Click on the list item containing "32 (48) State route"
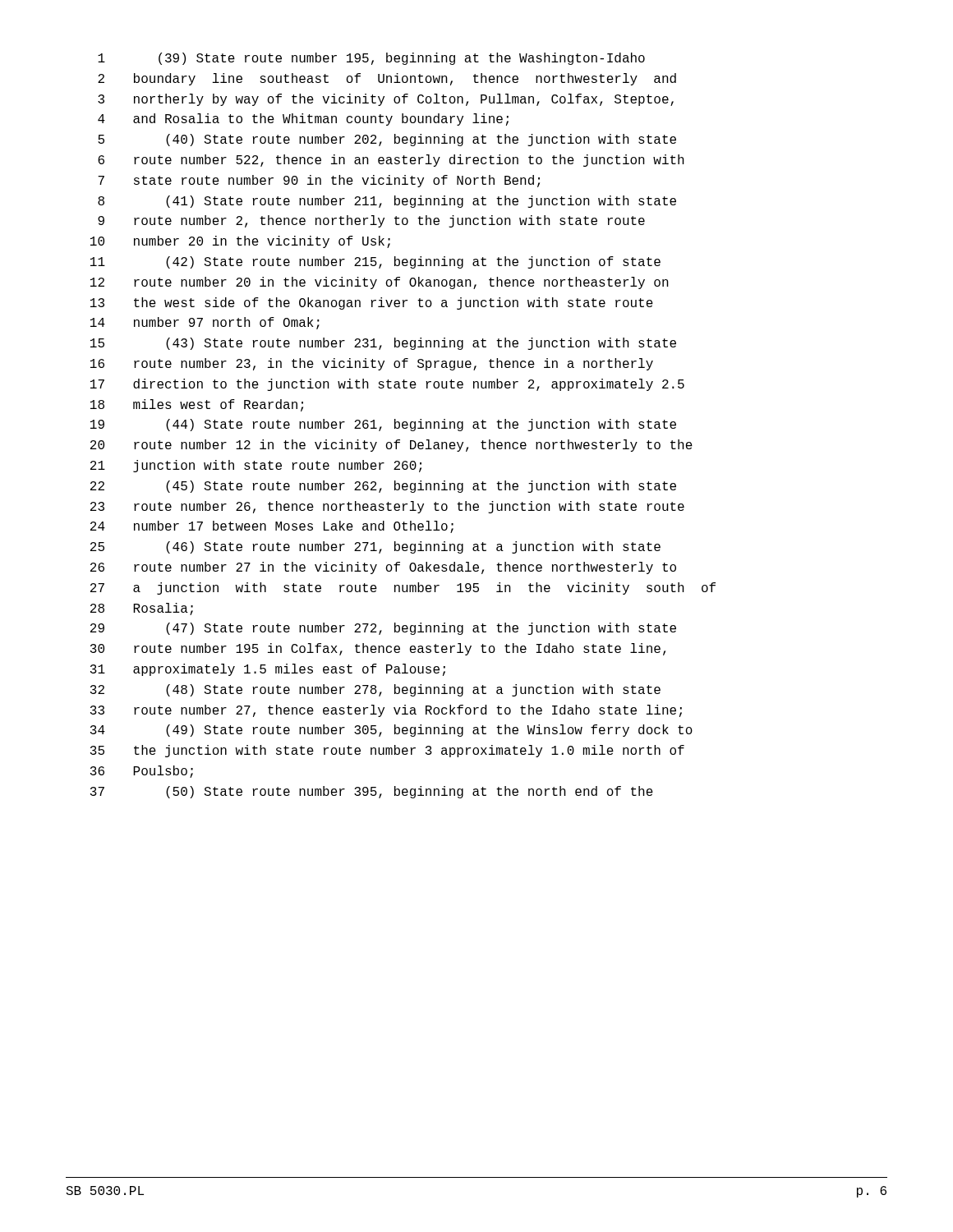 (x=476, y=701)
